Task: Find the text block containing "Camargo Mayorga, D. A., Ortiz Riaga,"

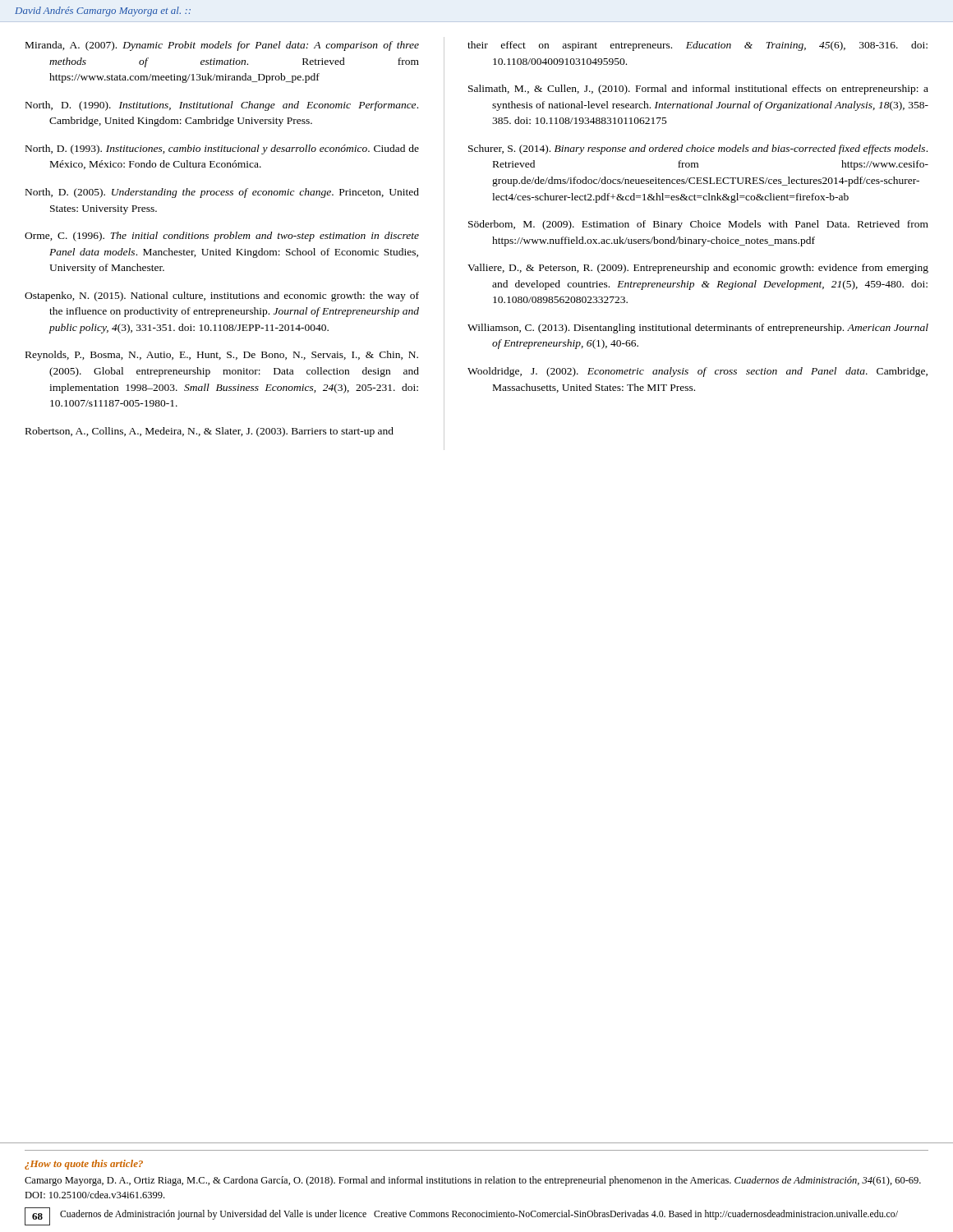Action: (473, 1187)
